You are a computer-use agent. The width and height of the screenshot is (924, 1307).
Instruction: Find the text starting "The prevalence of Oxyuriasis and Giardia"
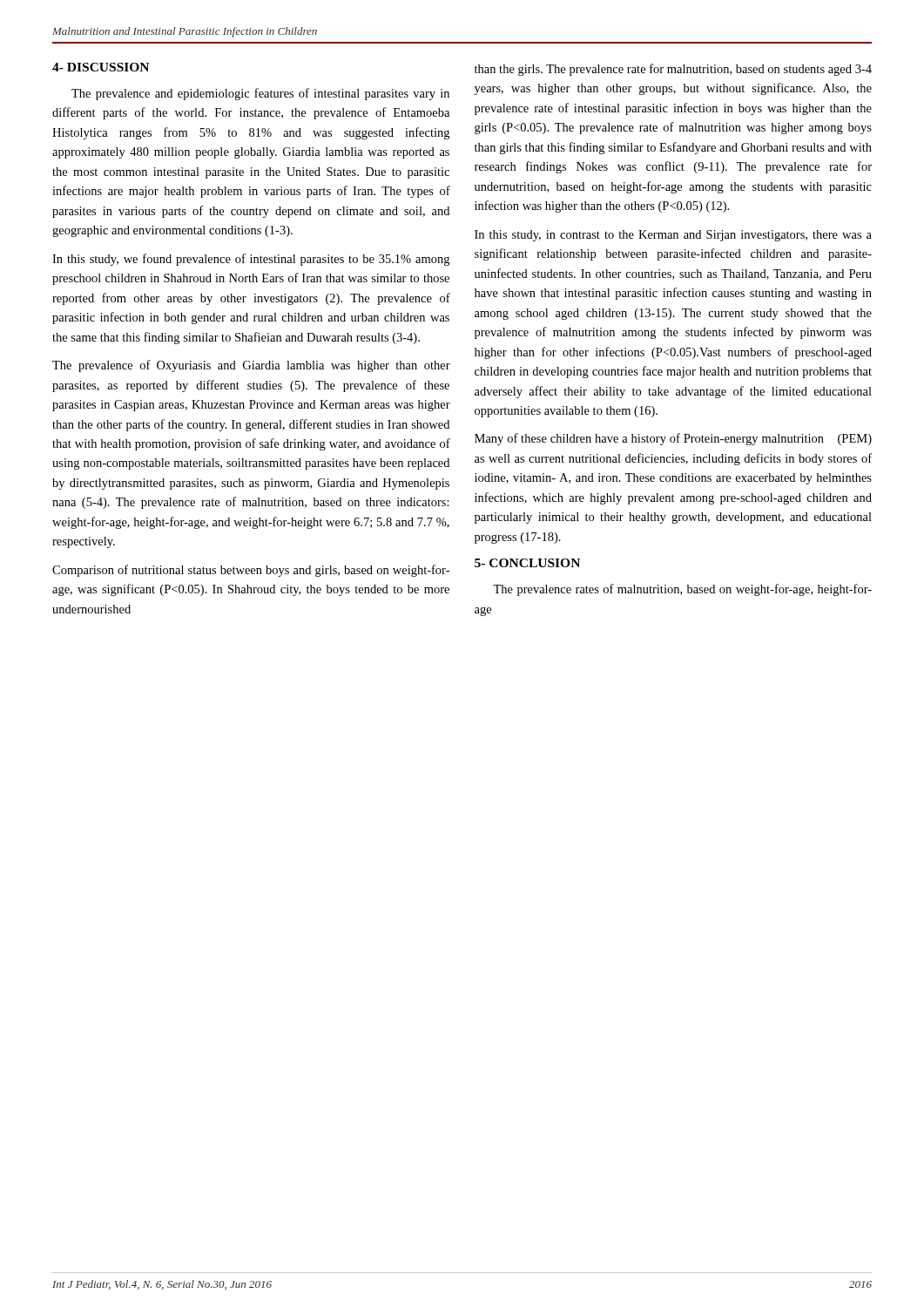tap(251, 453)
